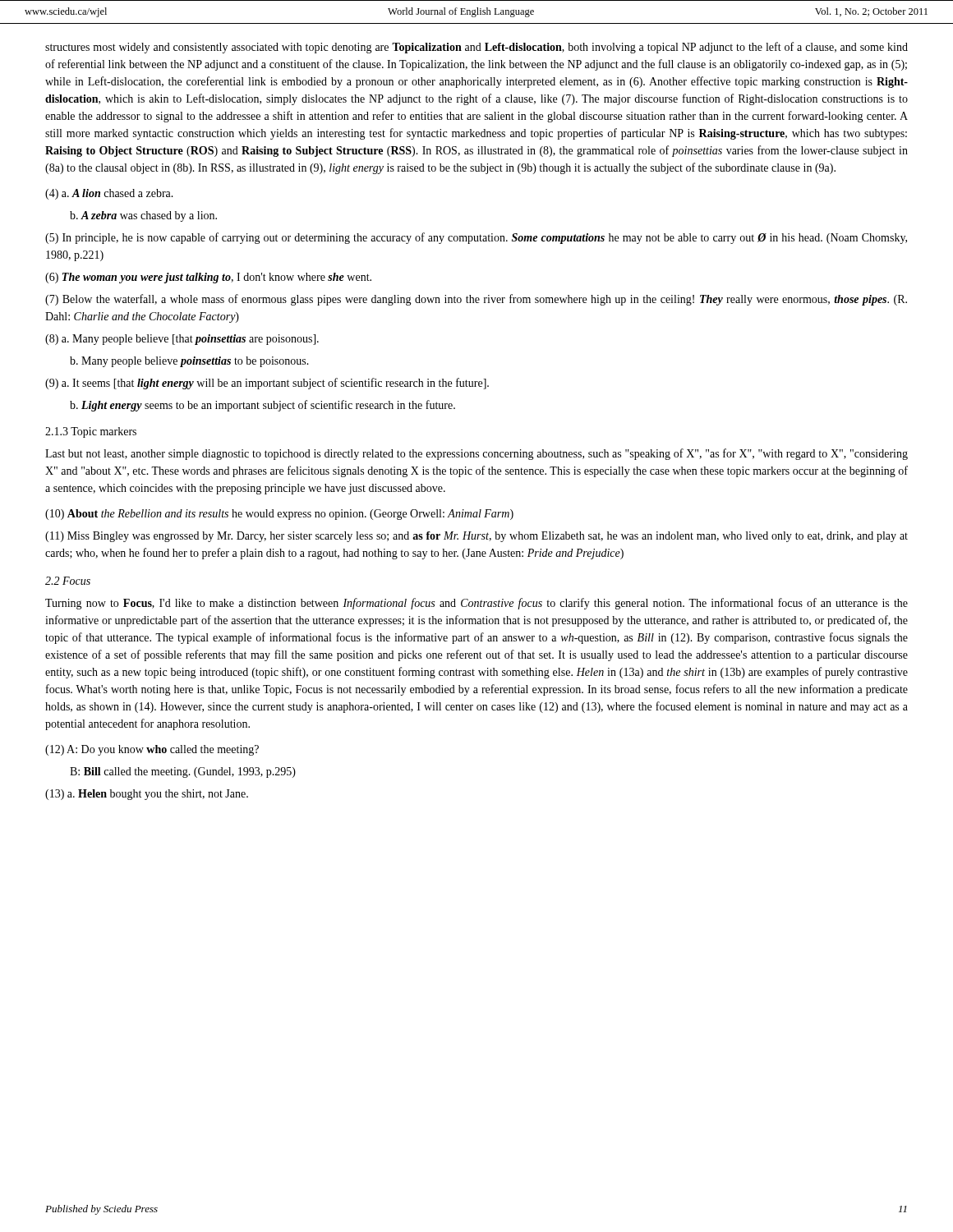Locate the text "2.1.3 Topic markers"
Viewport: 953px width, 1232px height.
[91, 432]
